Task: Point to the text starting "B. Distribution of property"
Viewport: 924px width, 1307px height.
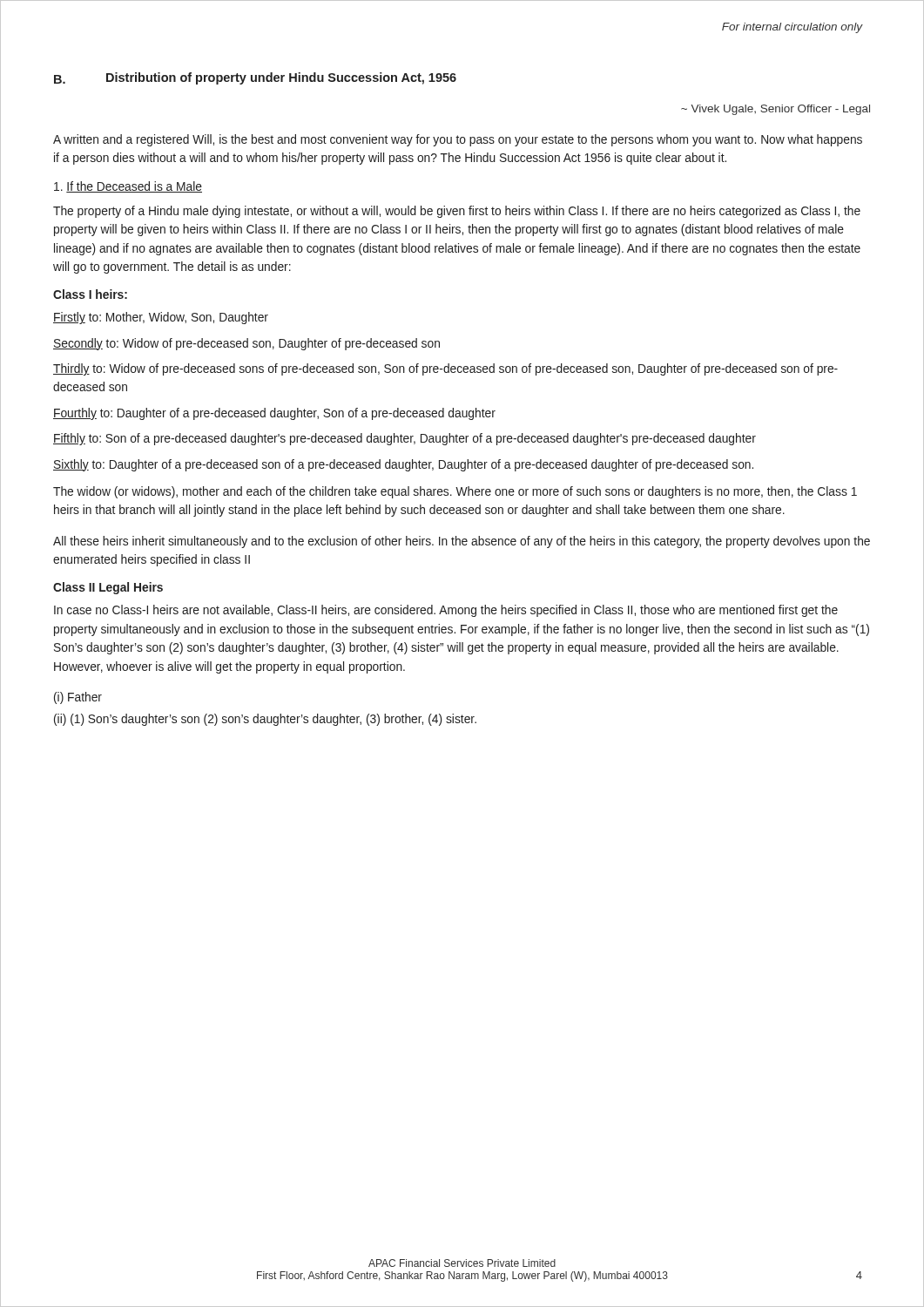Action: click(x=255, y=78)
